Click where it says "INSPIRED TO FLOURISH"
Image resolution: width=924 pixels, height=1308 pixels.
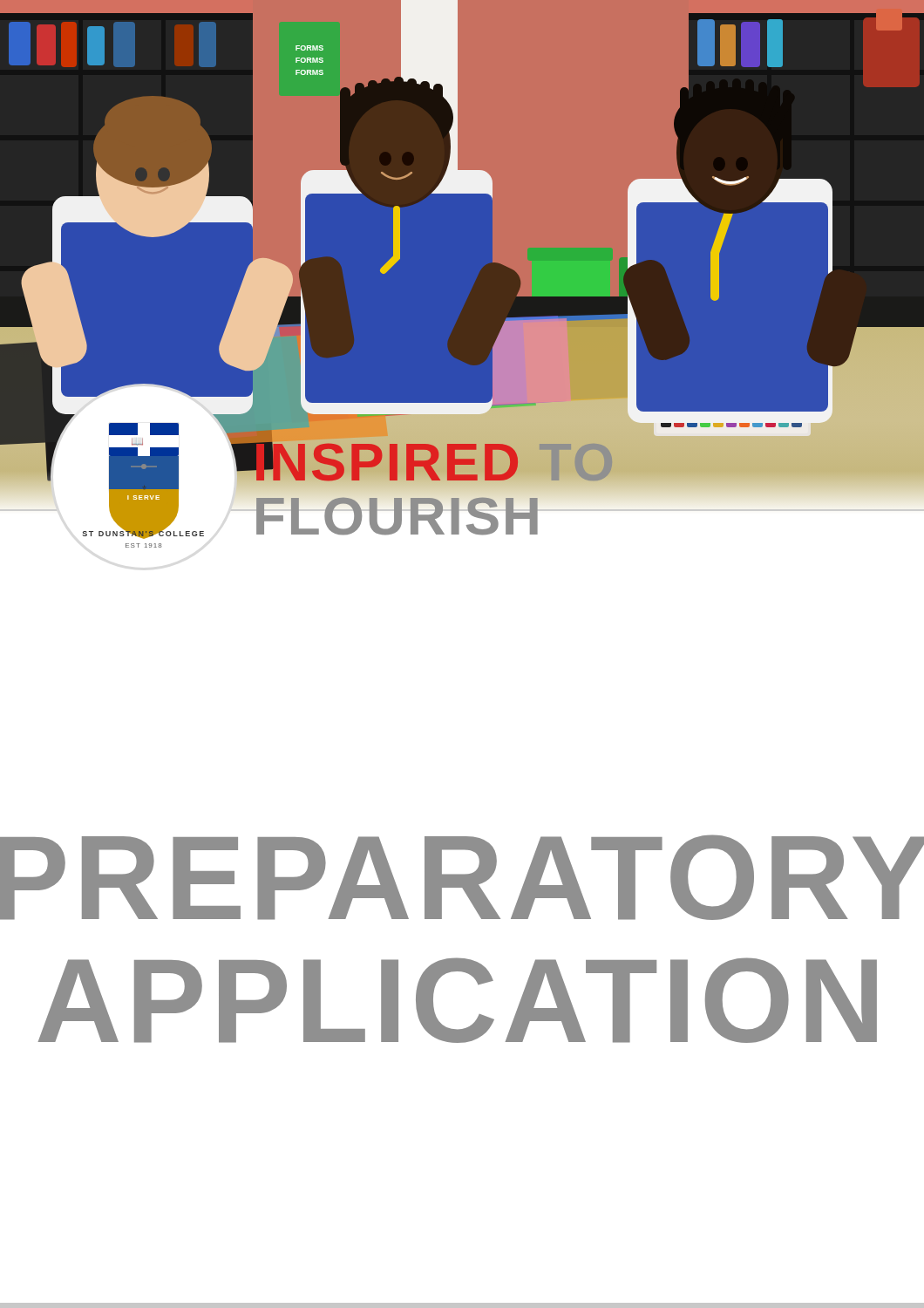coord(573,489)
